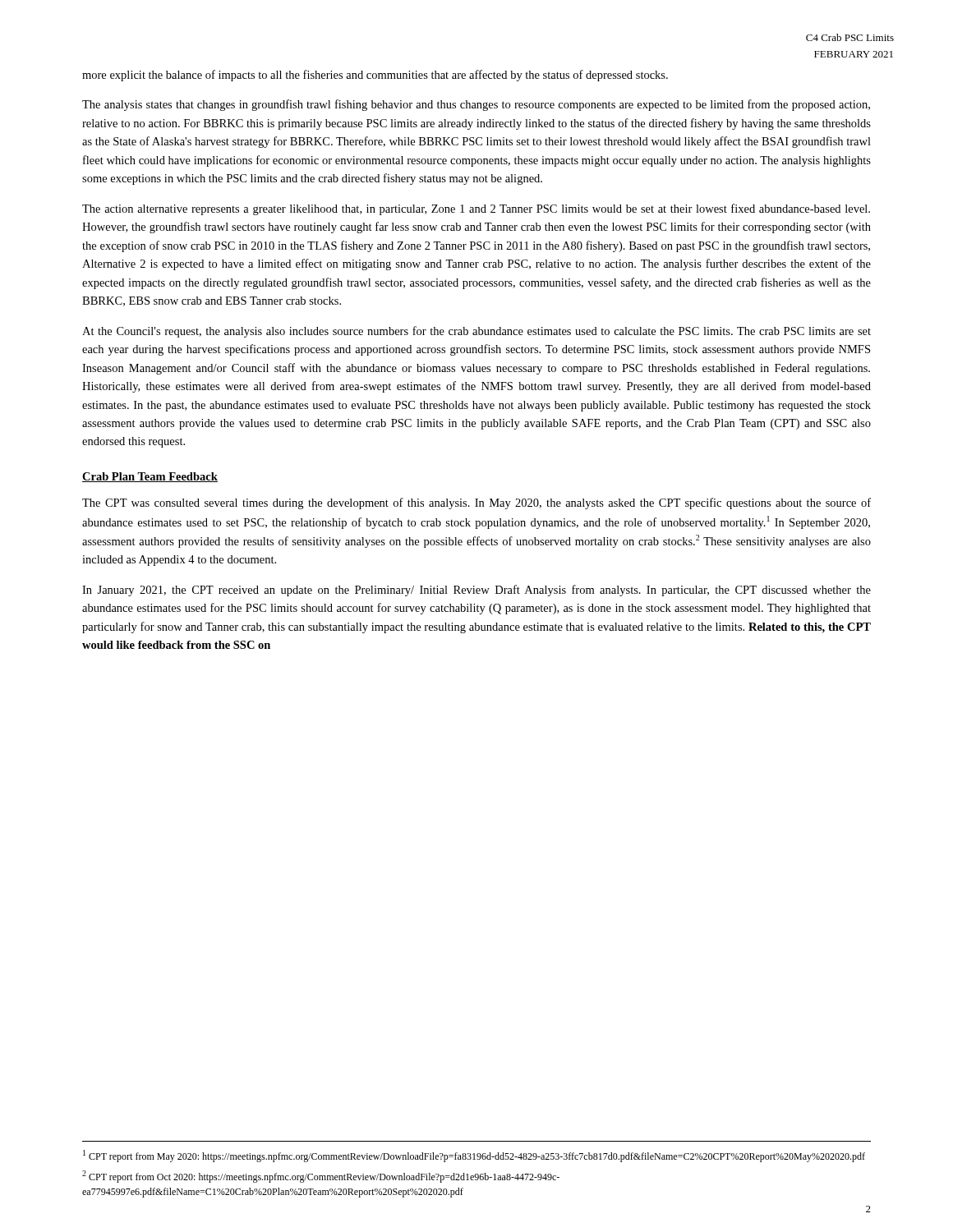Locate the element starting "At the Council's request, the analysis"
The height and width of the screenshot is (1232, 953).
point(476,386)
